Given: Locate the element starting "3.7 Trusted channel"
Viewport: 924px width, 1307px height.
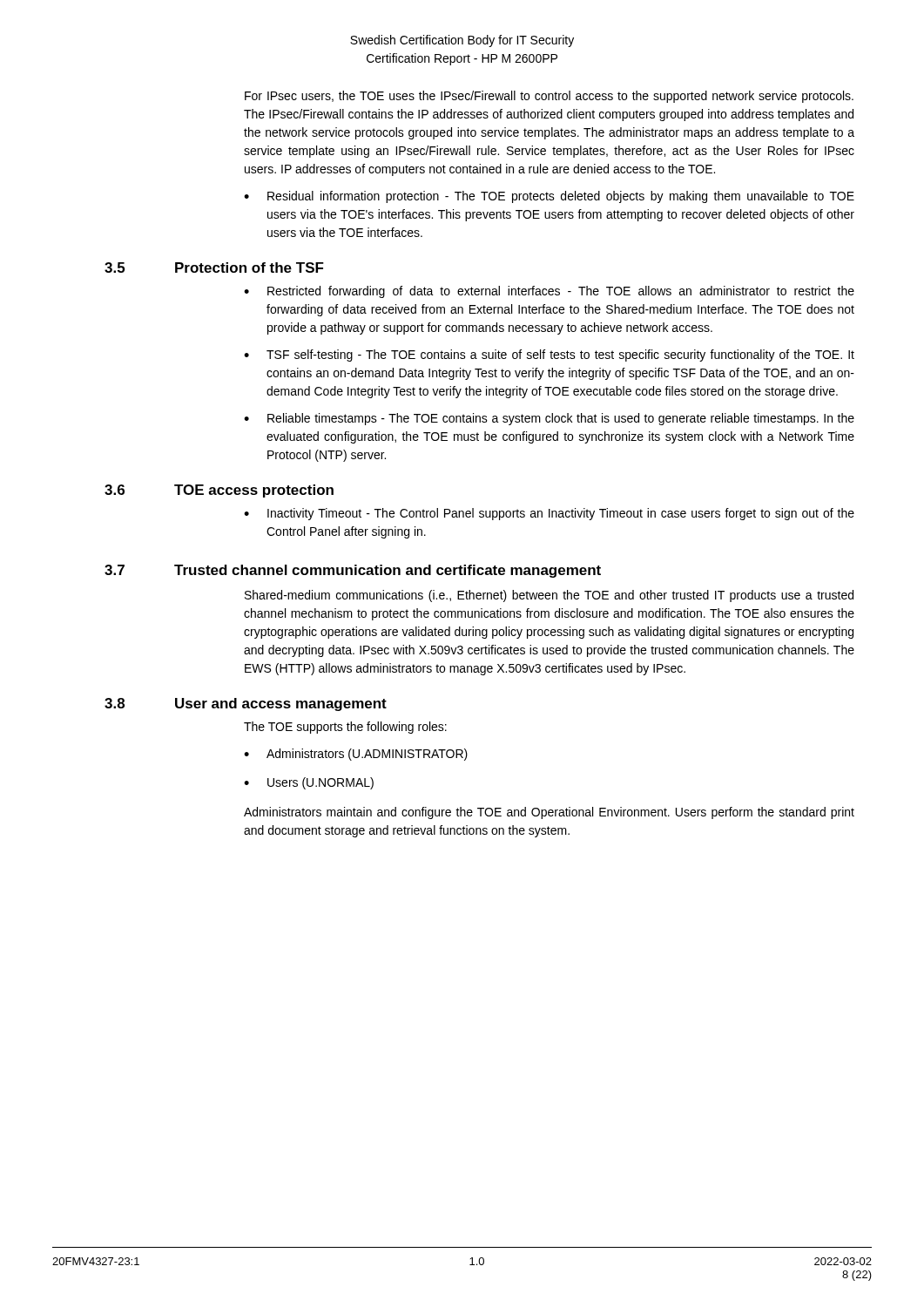Looking at the screenshot, I should point(353,571).
